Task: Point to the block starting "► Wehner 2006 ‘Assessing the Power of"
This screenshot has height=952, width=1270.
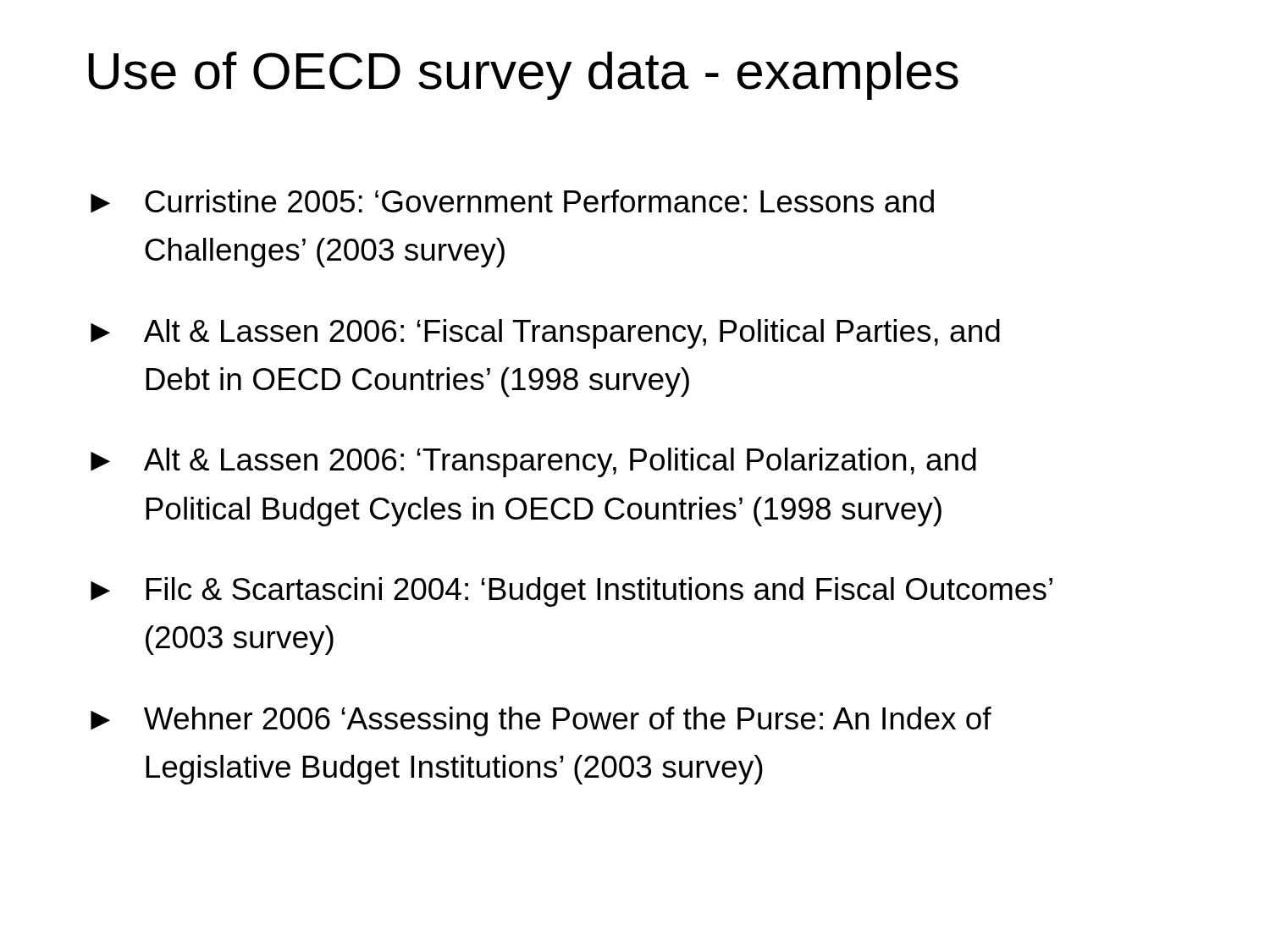Action: pyautogui.click(x=538, y=743)
